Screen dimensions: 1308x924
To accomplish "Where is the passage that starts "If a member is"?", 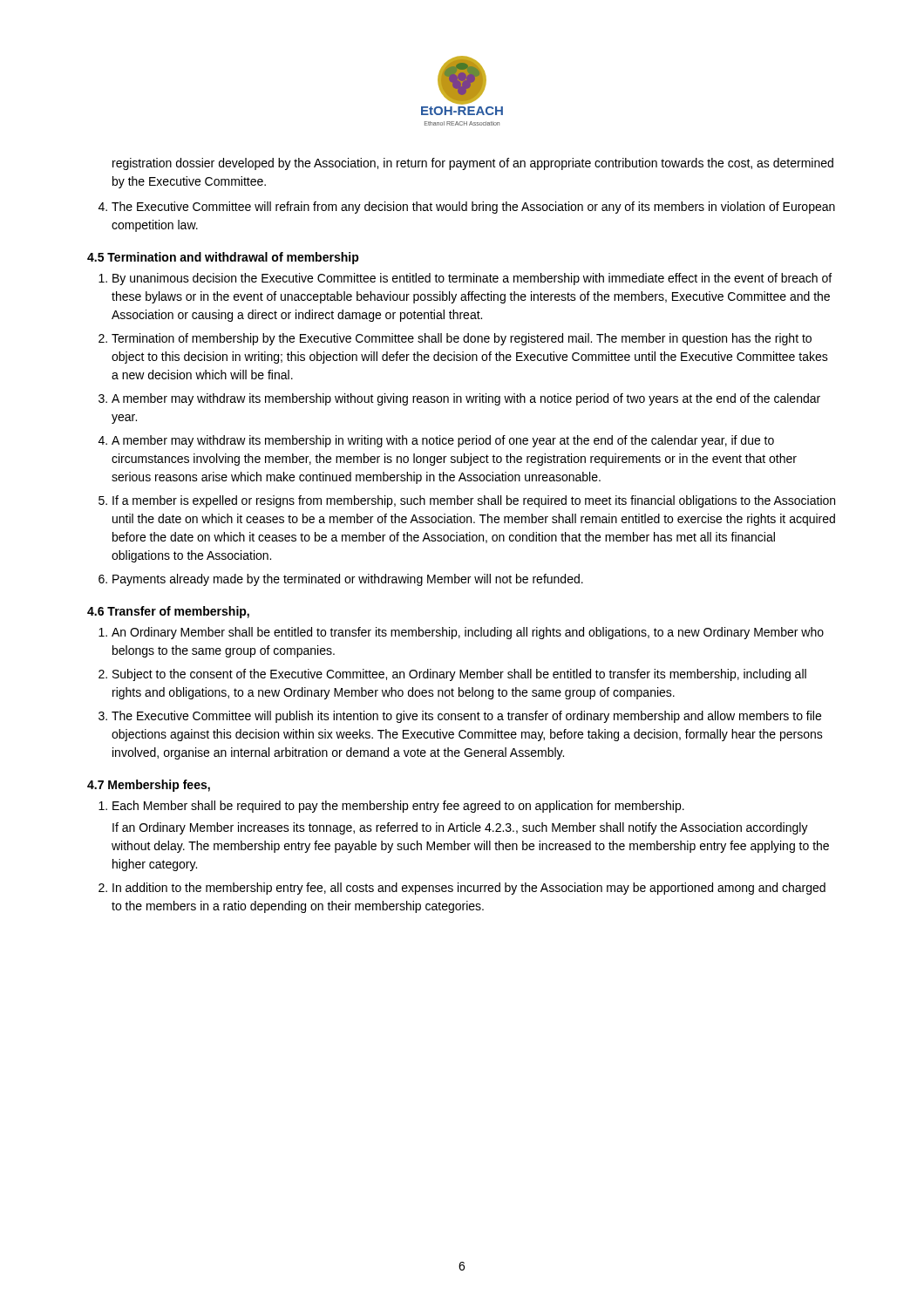I will point(474,528).
